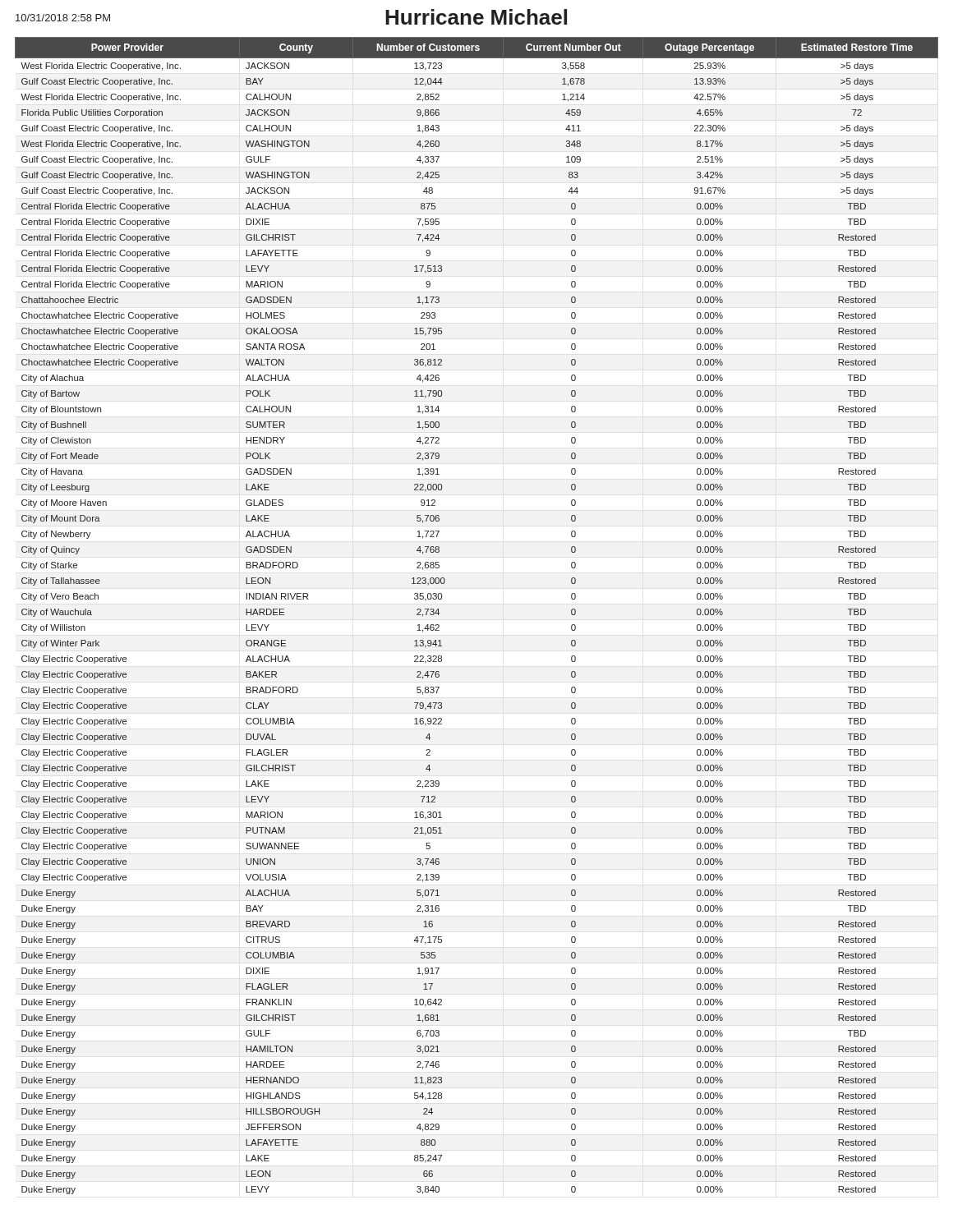Click on the table containing ">5 days"
The image size is (953, 1232).
476,617
